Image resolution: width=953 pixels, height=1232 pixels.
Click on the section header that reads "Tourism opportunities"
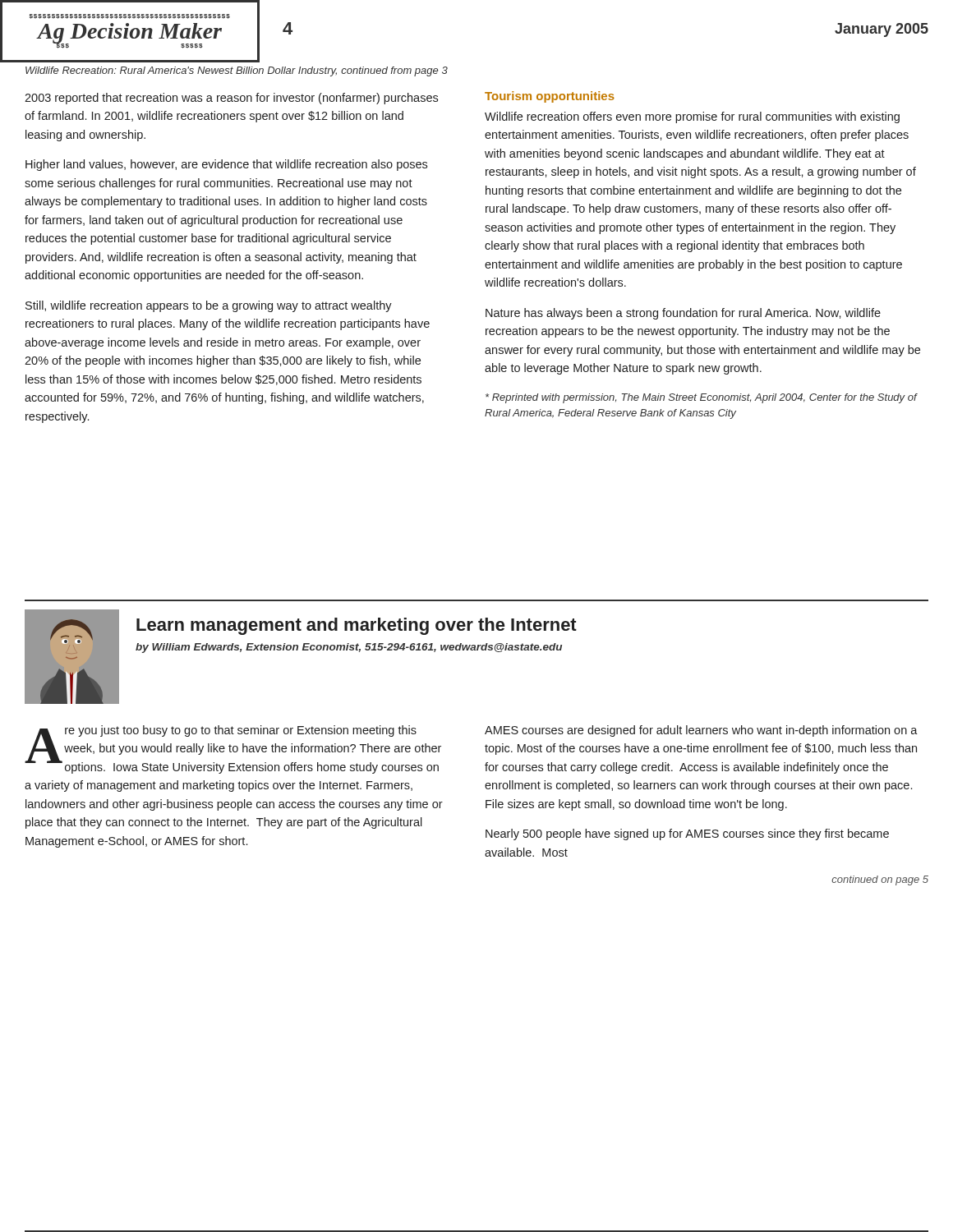550,96
